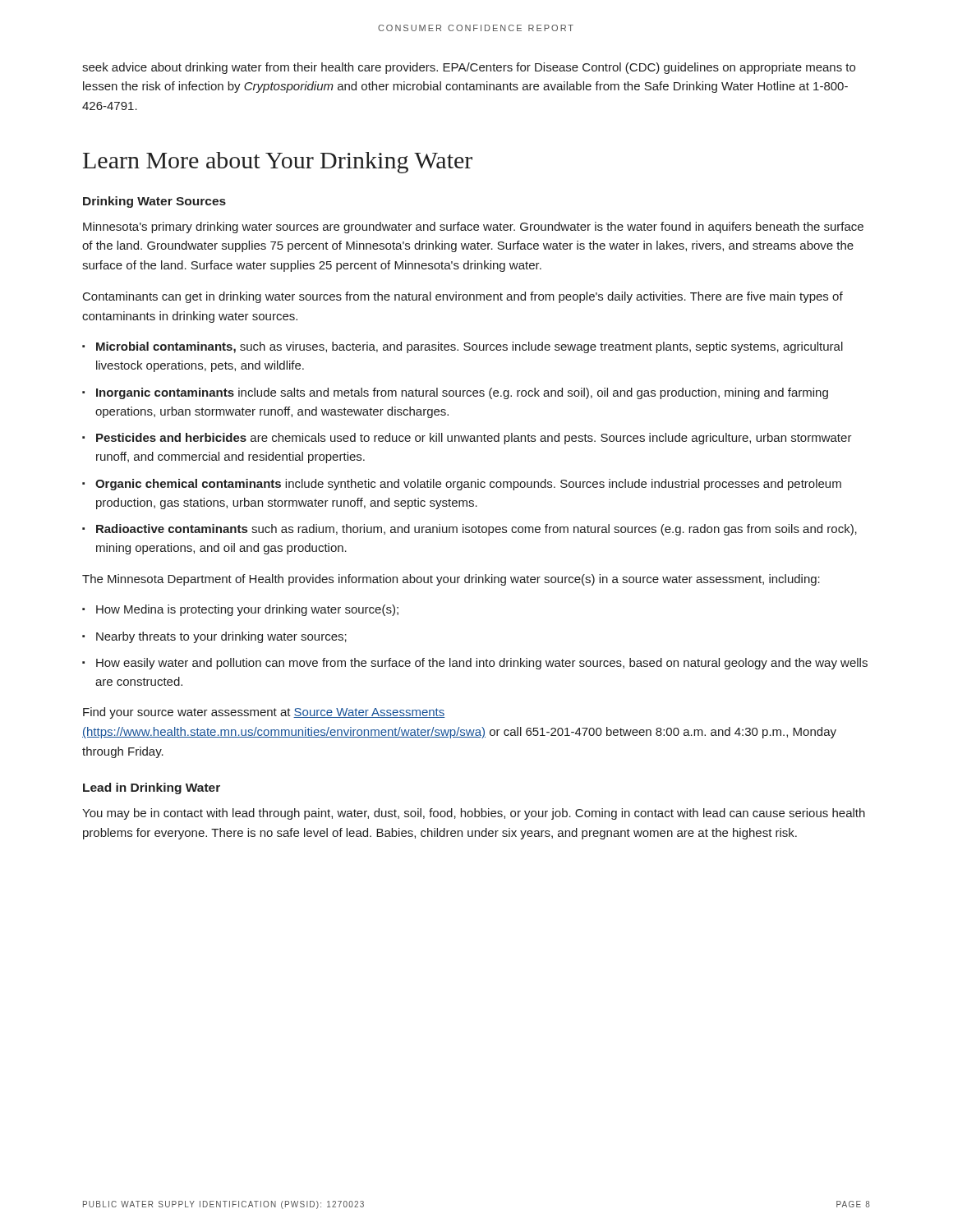Locate the block starting "You may be"
953x1232 pixels.
474,823
